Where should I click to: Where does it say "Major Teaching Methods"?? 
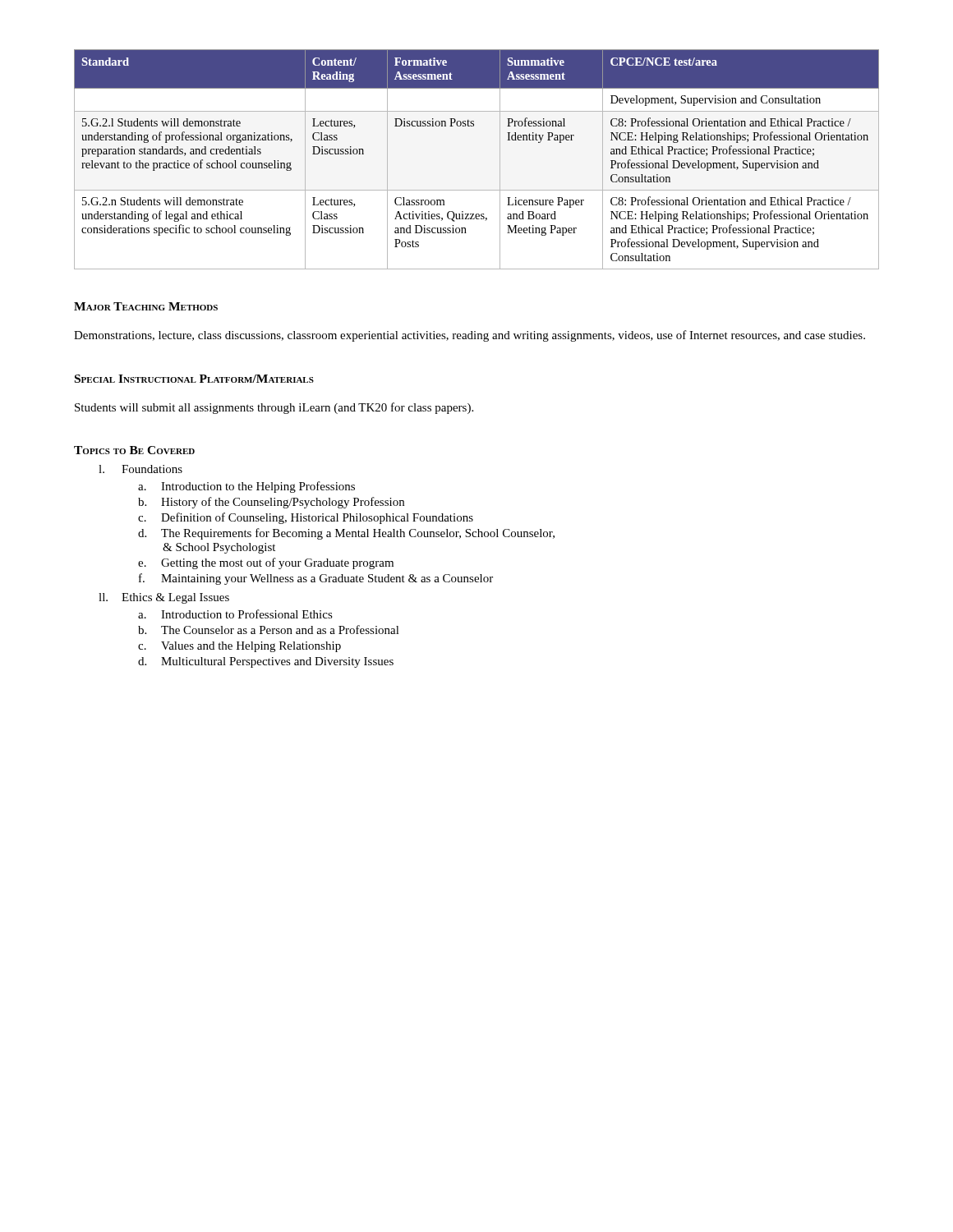pyautogui.click(x=146, y=306)
